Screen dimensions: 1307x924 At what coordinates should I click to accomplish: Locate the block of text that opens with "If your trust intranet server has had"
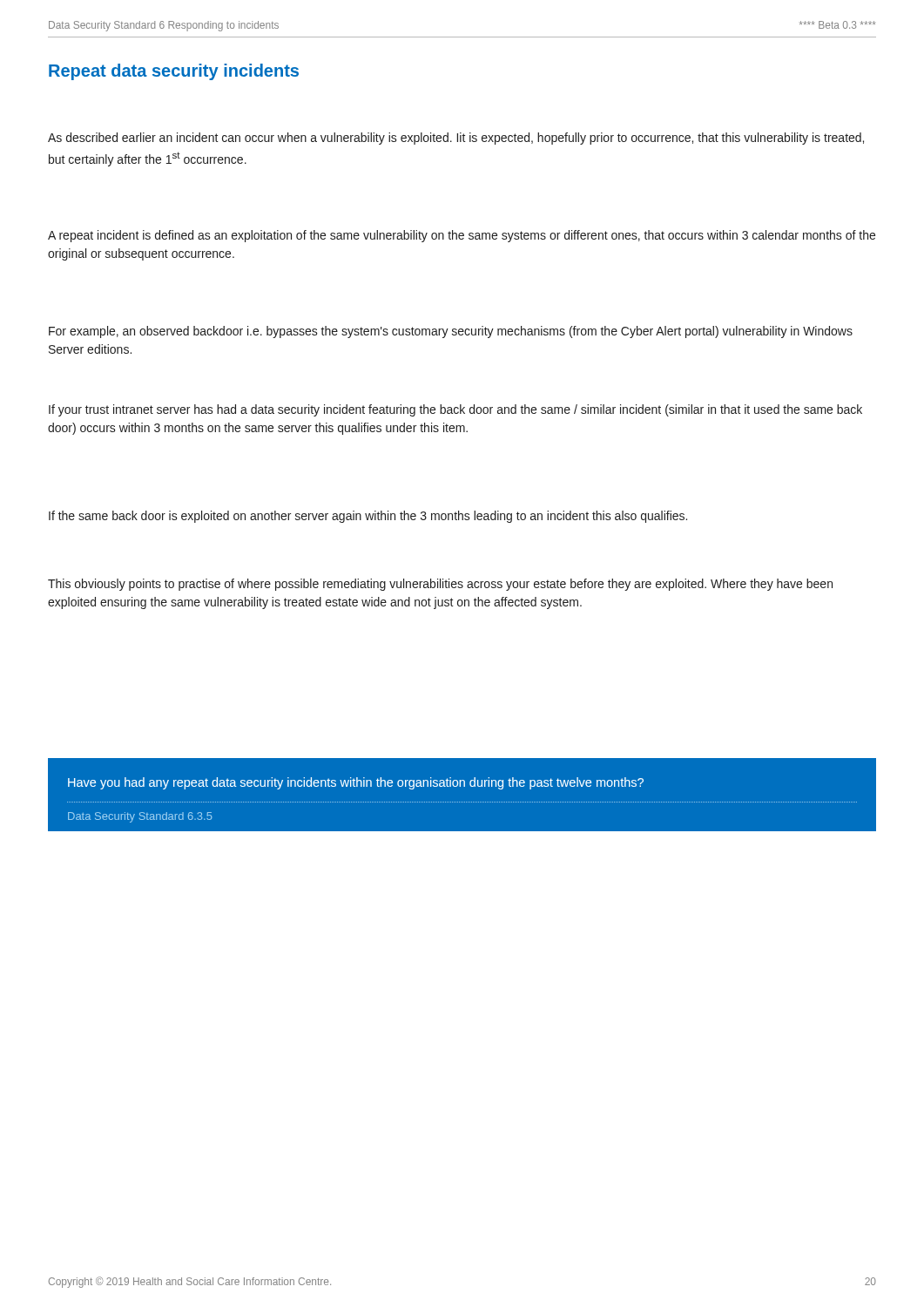point(455,419)
